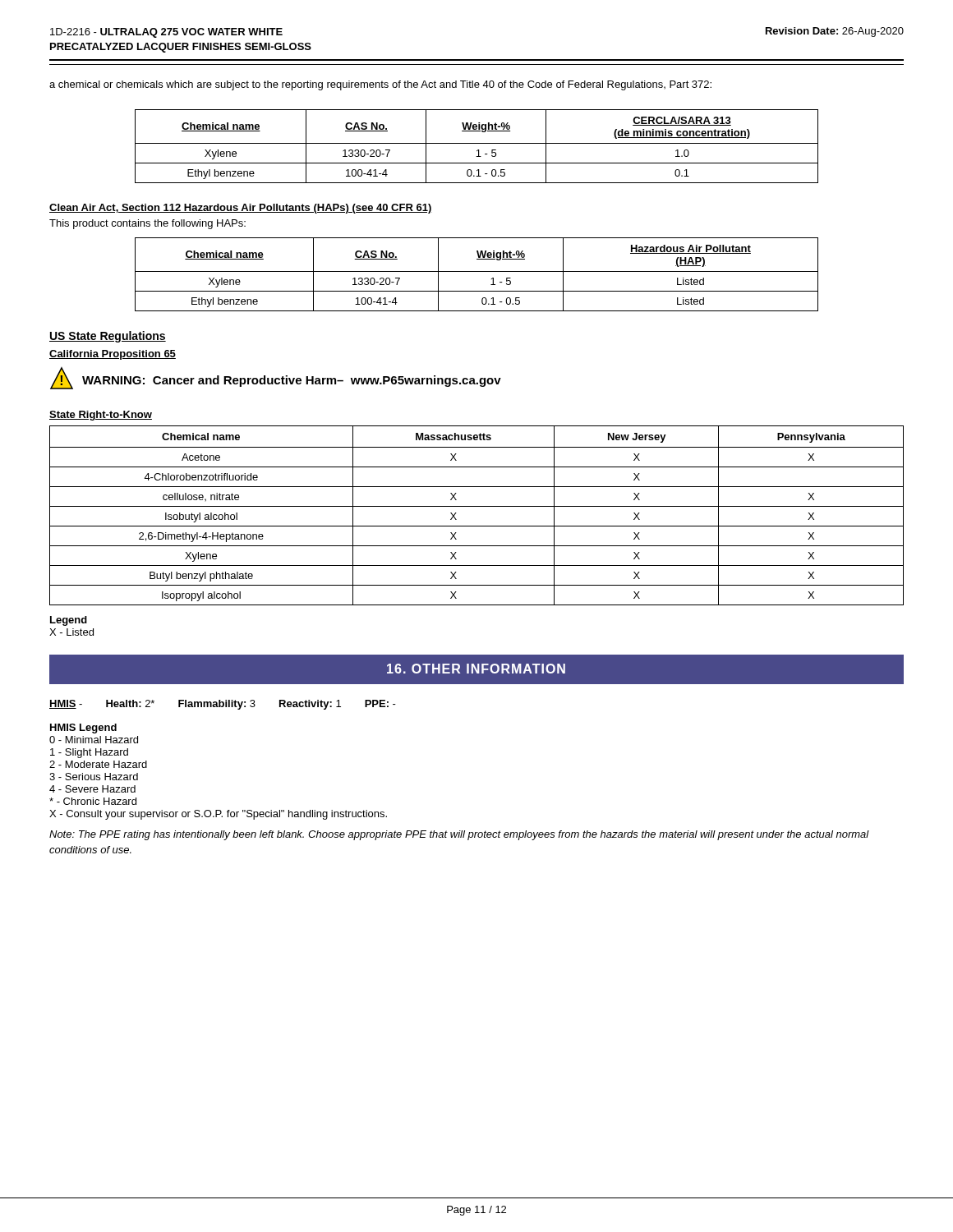Point to the text starting "a chemical or chemicals"

click(x=381, y=85)
